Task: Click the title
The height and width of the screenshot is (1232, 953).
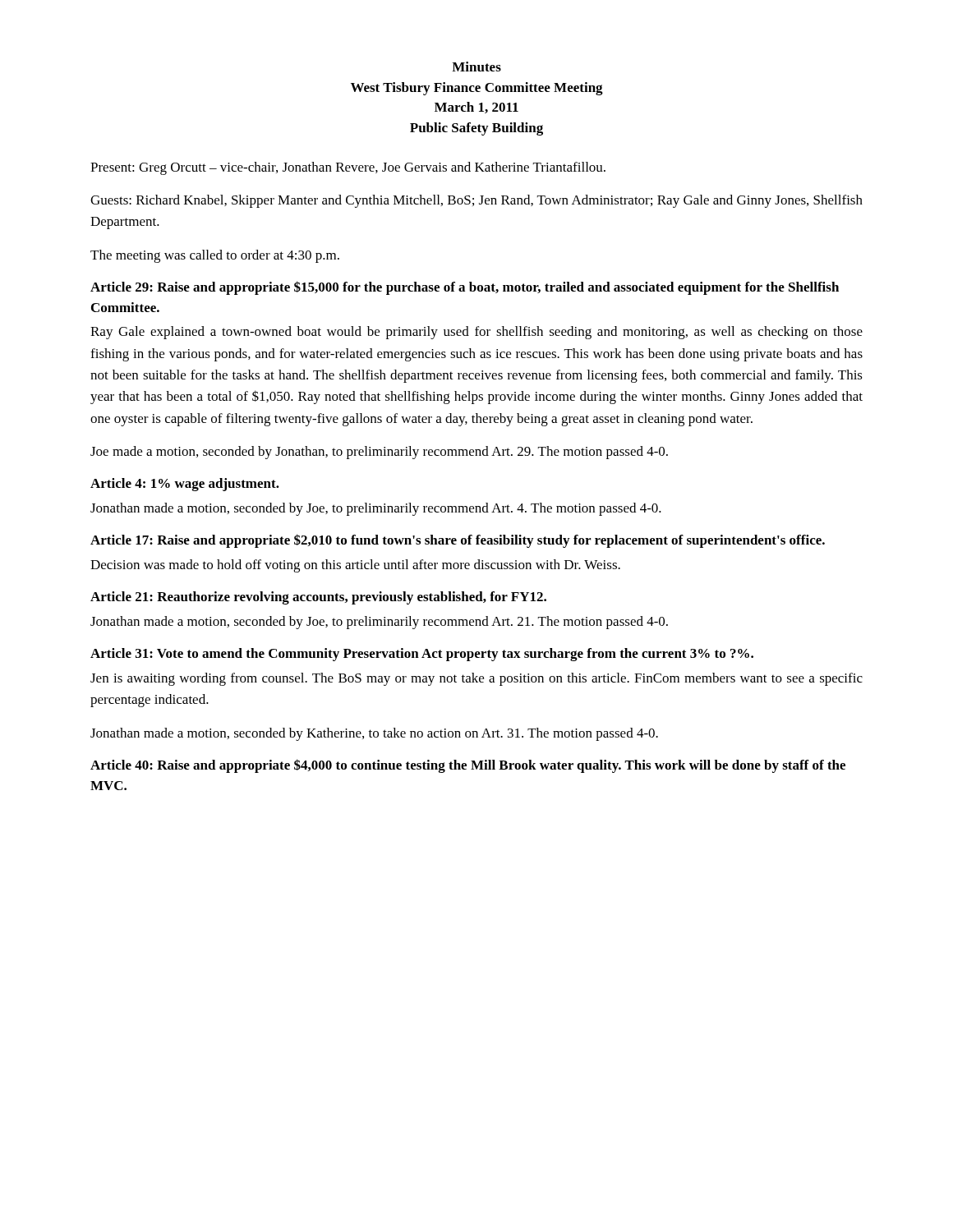Action: 476,98
